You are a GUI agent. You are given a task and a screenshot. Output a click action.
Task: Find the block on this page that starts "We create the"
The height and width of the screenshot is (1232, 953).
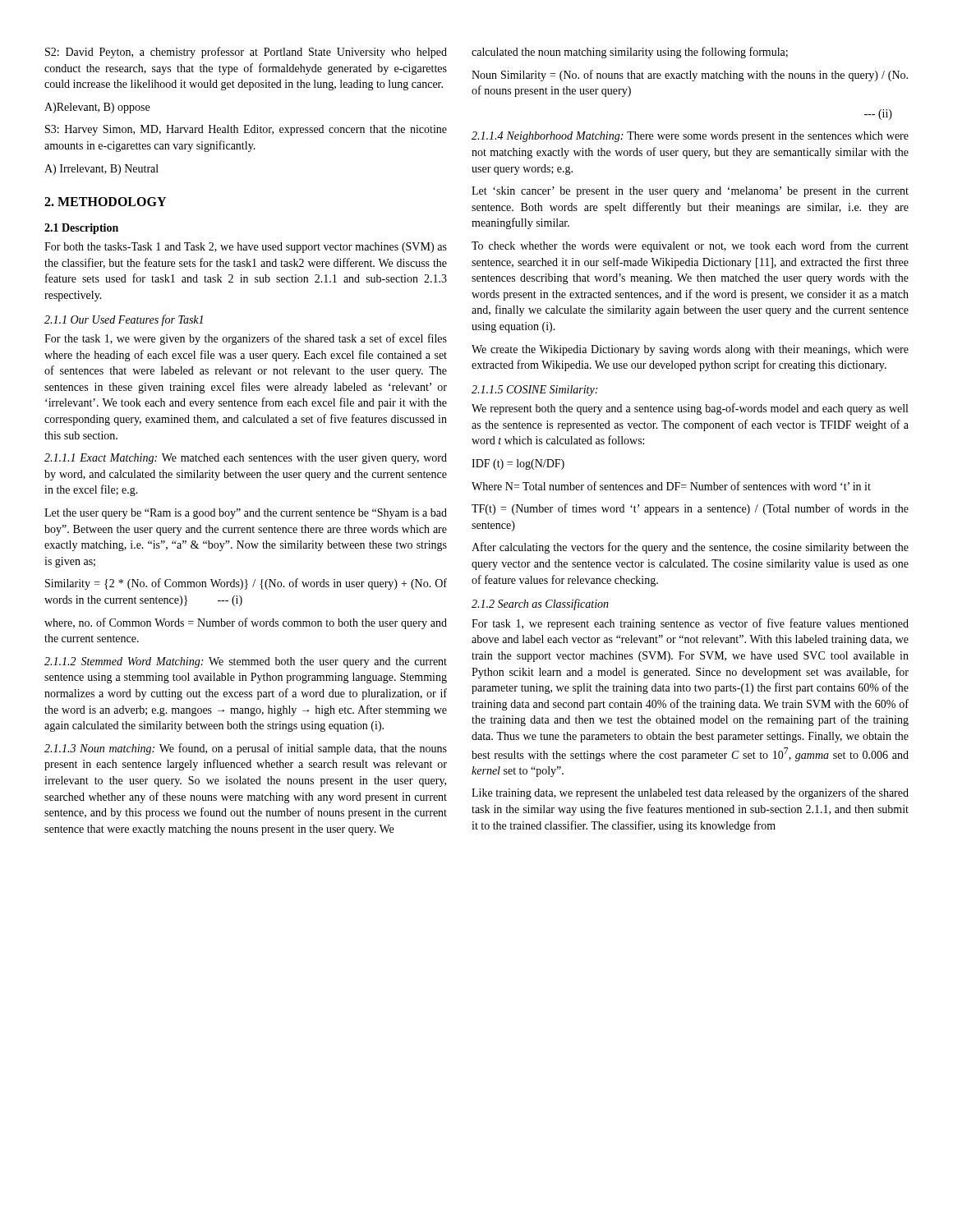click(690, 357)
